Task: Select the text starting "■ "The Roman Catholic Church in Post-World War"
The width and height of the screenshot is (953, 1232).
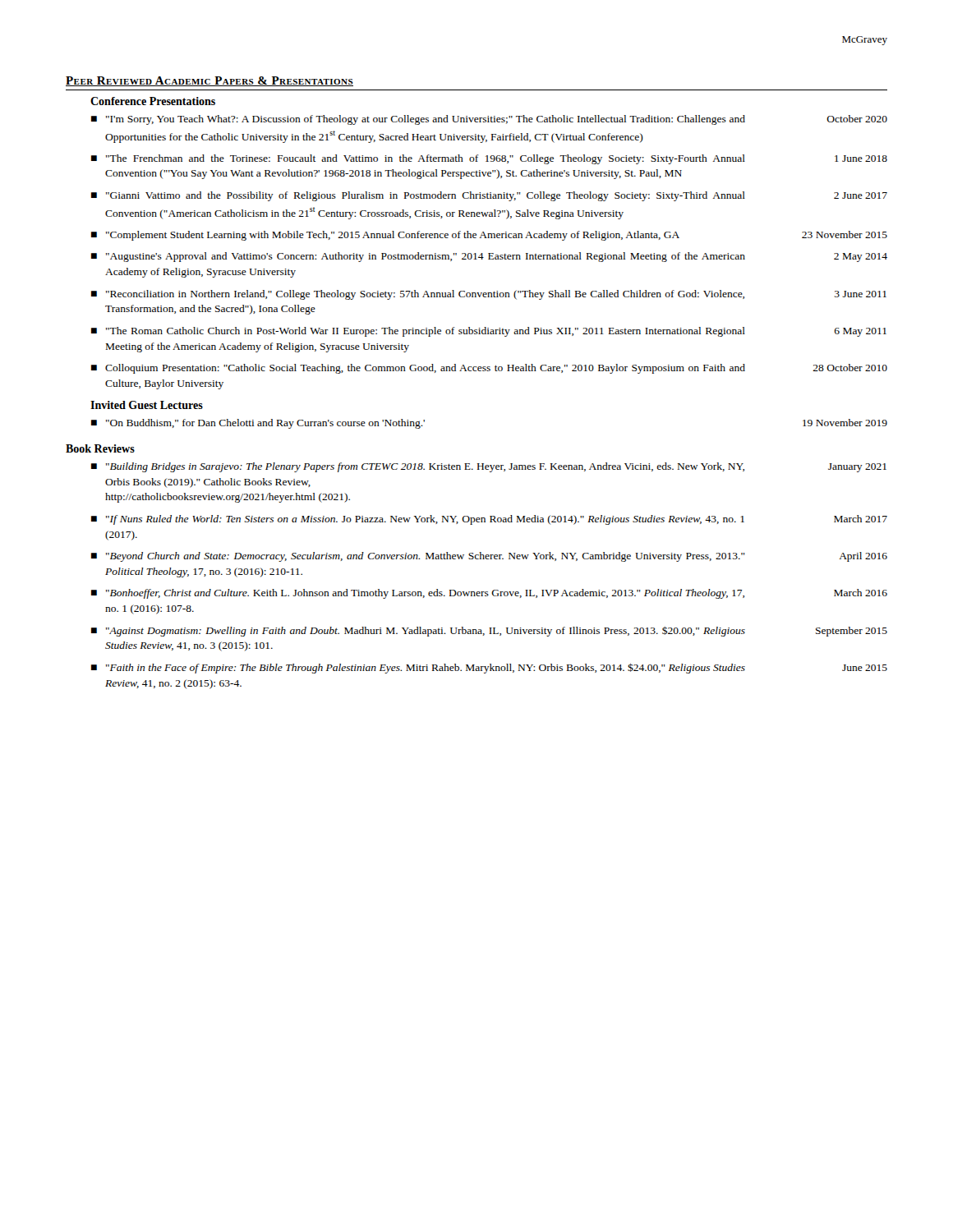Action: click(489, 339)
